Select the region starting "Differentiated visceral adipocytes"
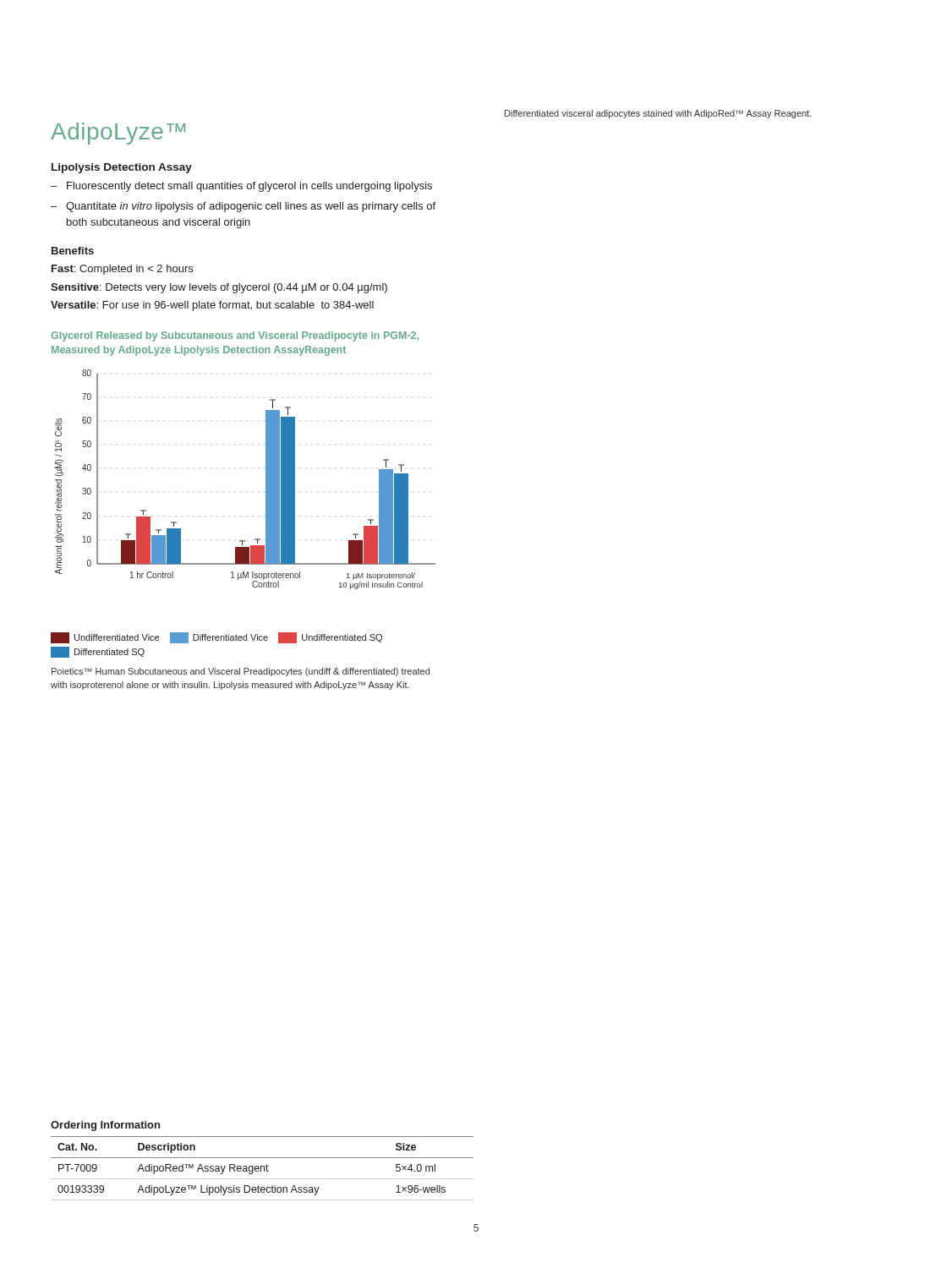 click(707, 114)
